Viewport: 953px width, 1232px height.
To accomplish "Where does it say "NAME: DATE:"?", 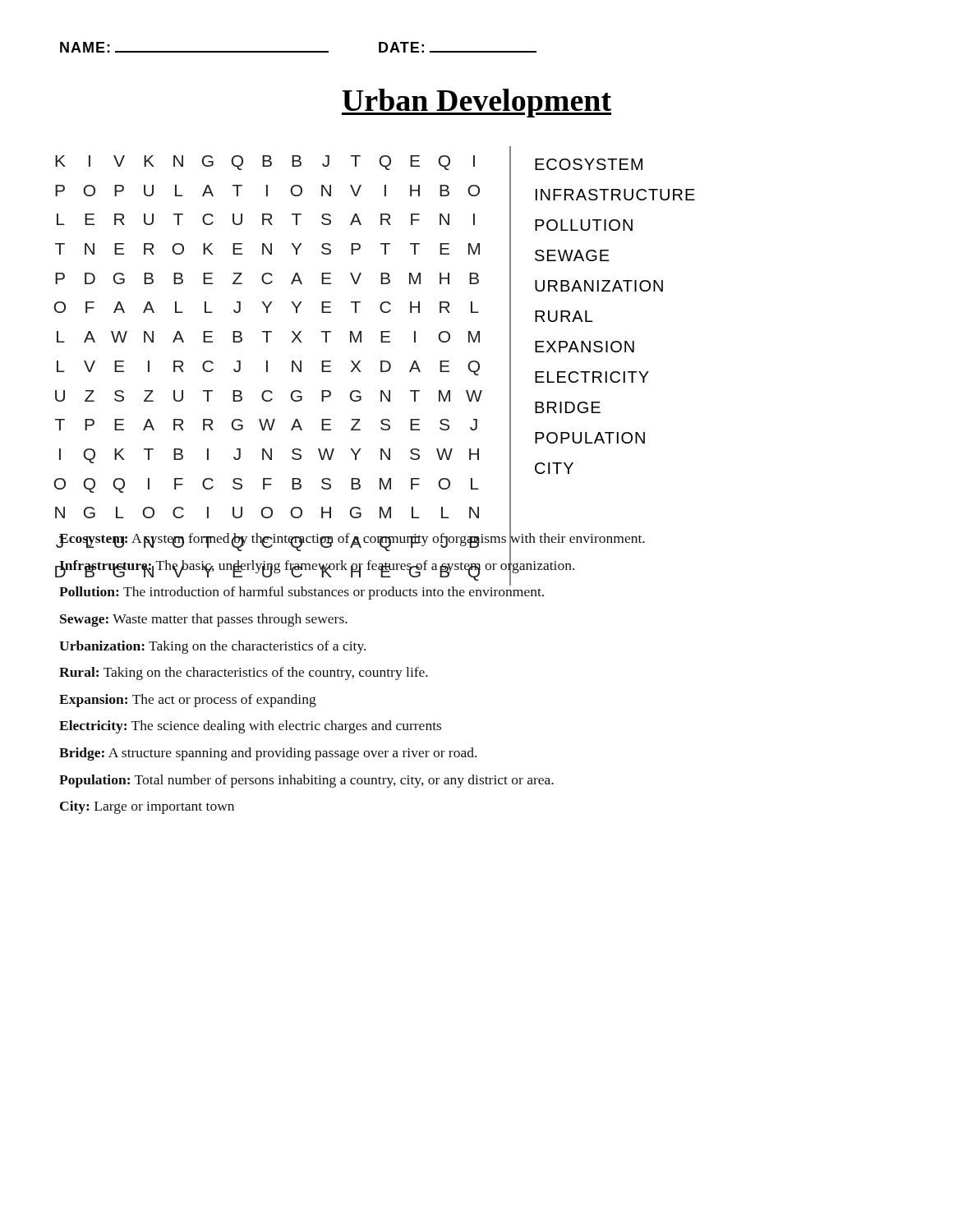I will pos(298,48).
